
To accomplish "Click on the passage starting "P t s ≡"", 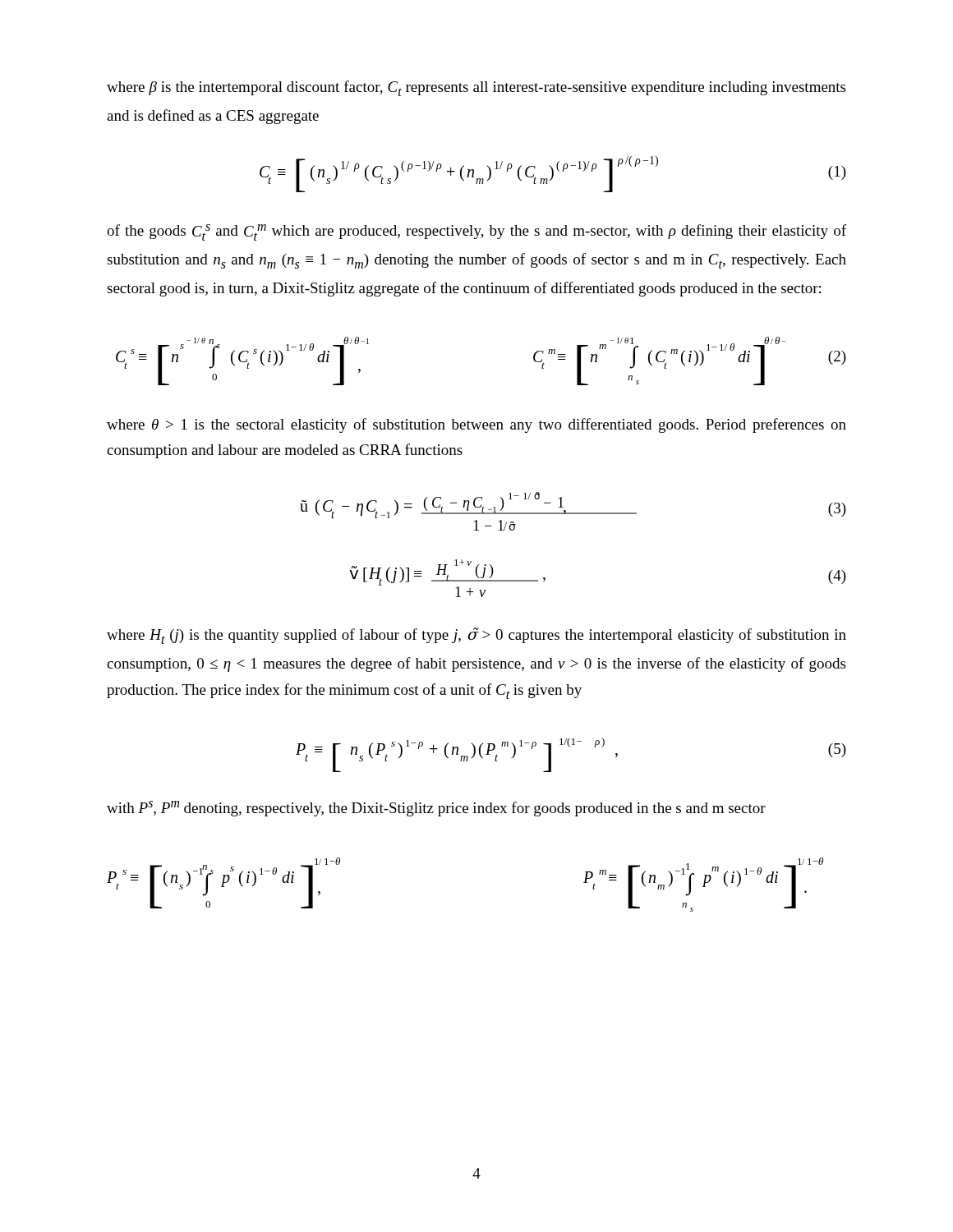I will 206,884.
